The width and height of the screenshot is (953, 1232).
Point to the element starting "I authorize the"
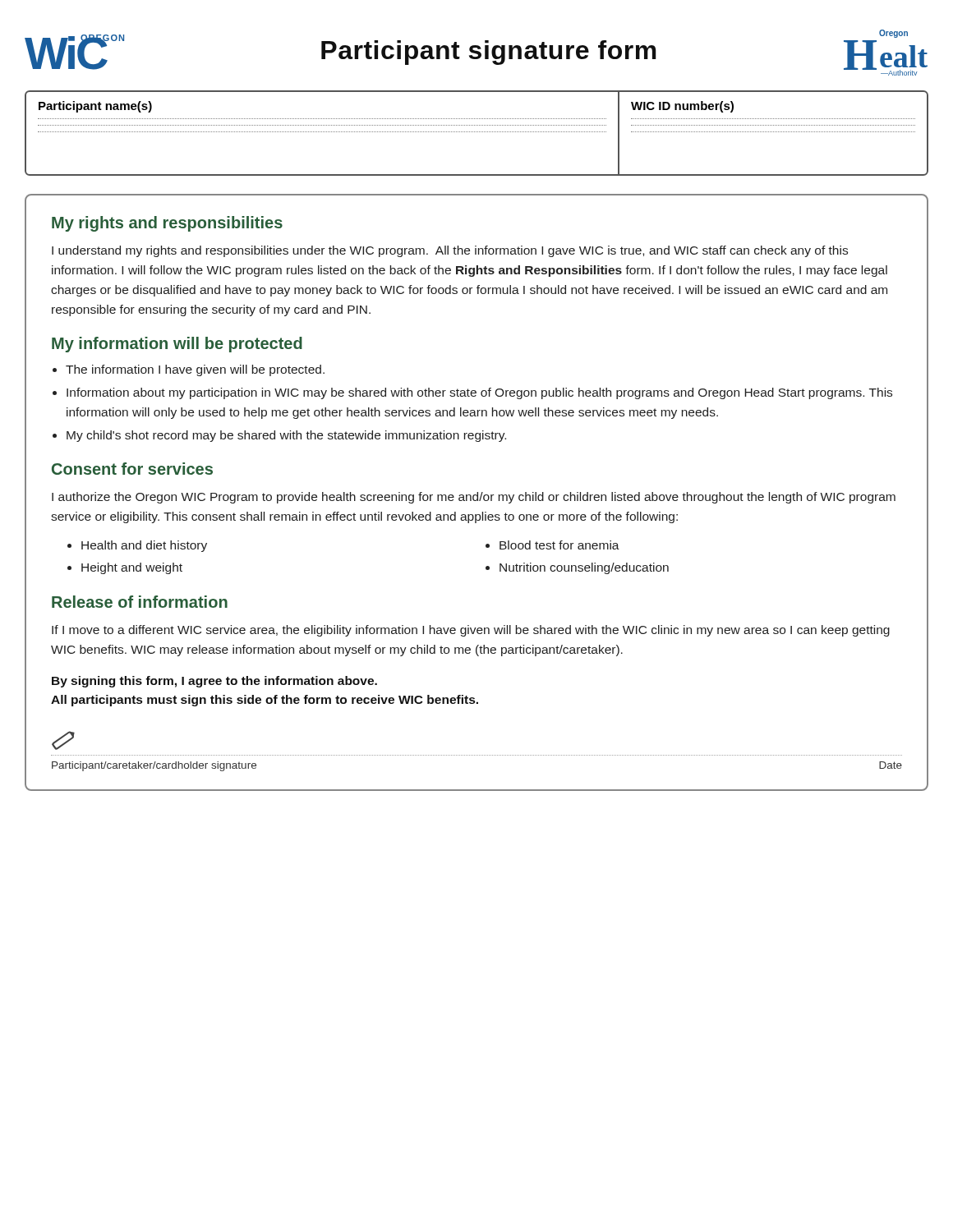[x=473, y=506]
